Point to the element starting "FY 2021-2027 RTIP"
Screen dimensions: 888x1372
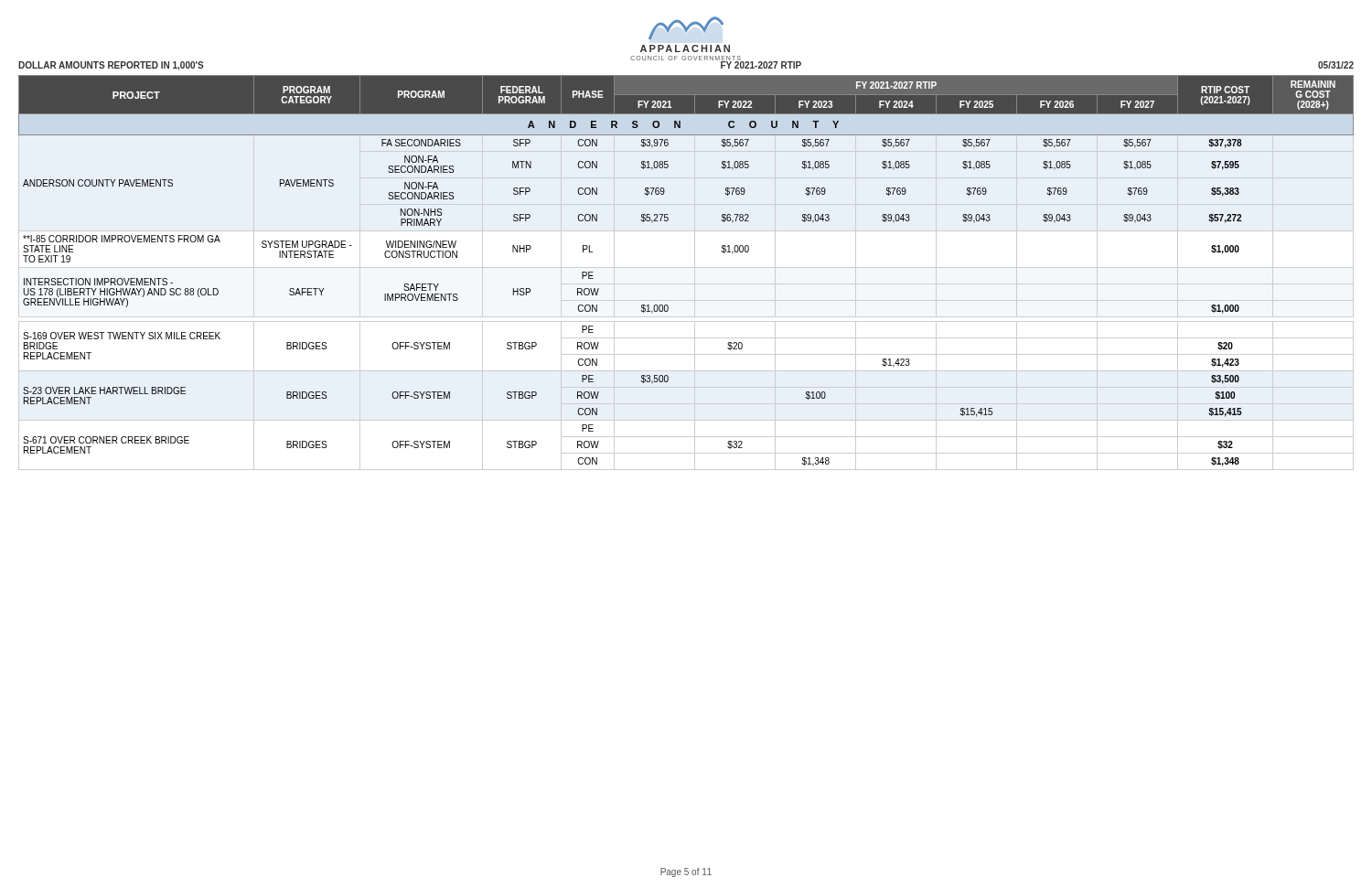point(761,65)
